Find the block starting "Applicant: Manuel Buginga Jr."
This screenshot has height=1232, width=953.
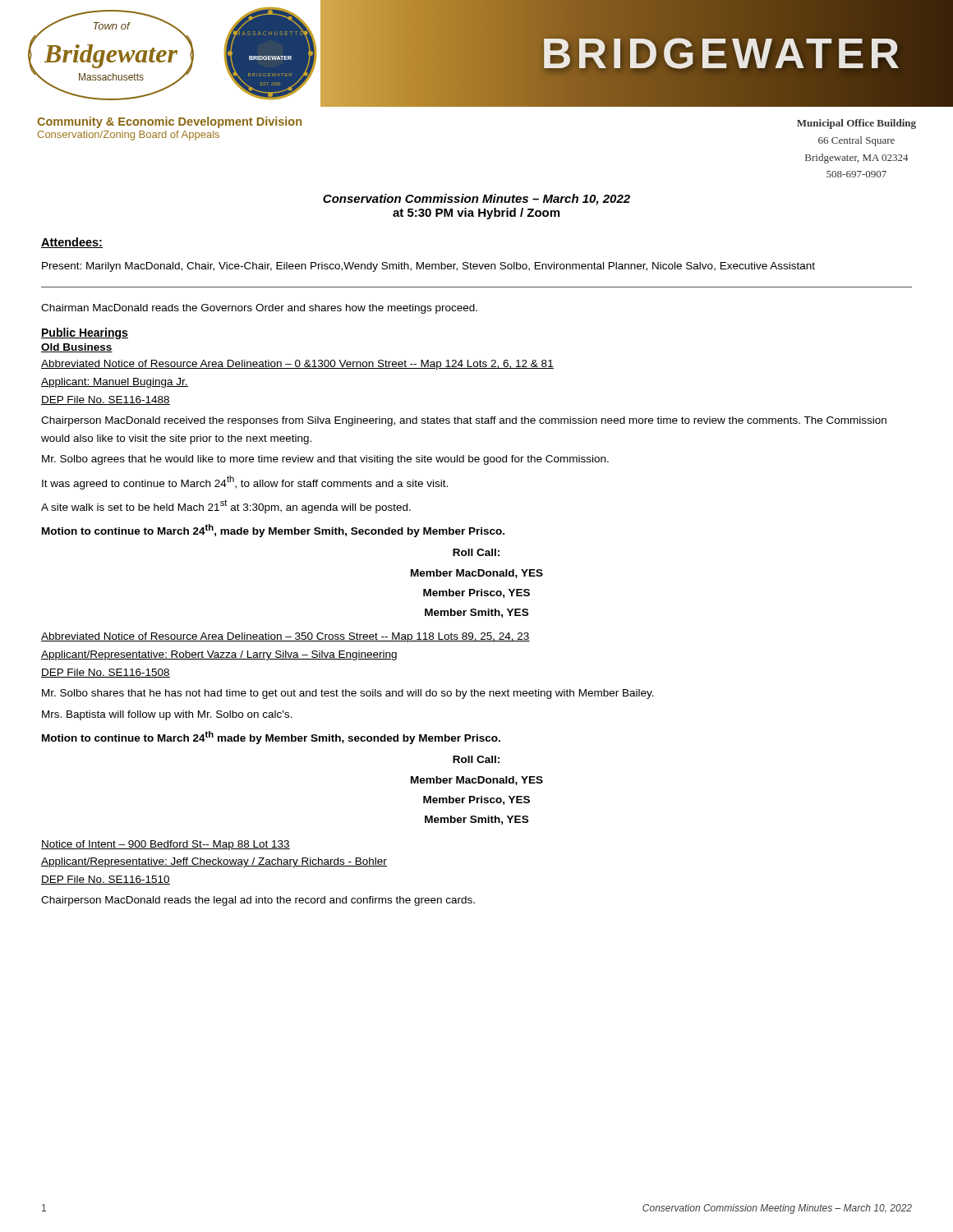(114, 381)
